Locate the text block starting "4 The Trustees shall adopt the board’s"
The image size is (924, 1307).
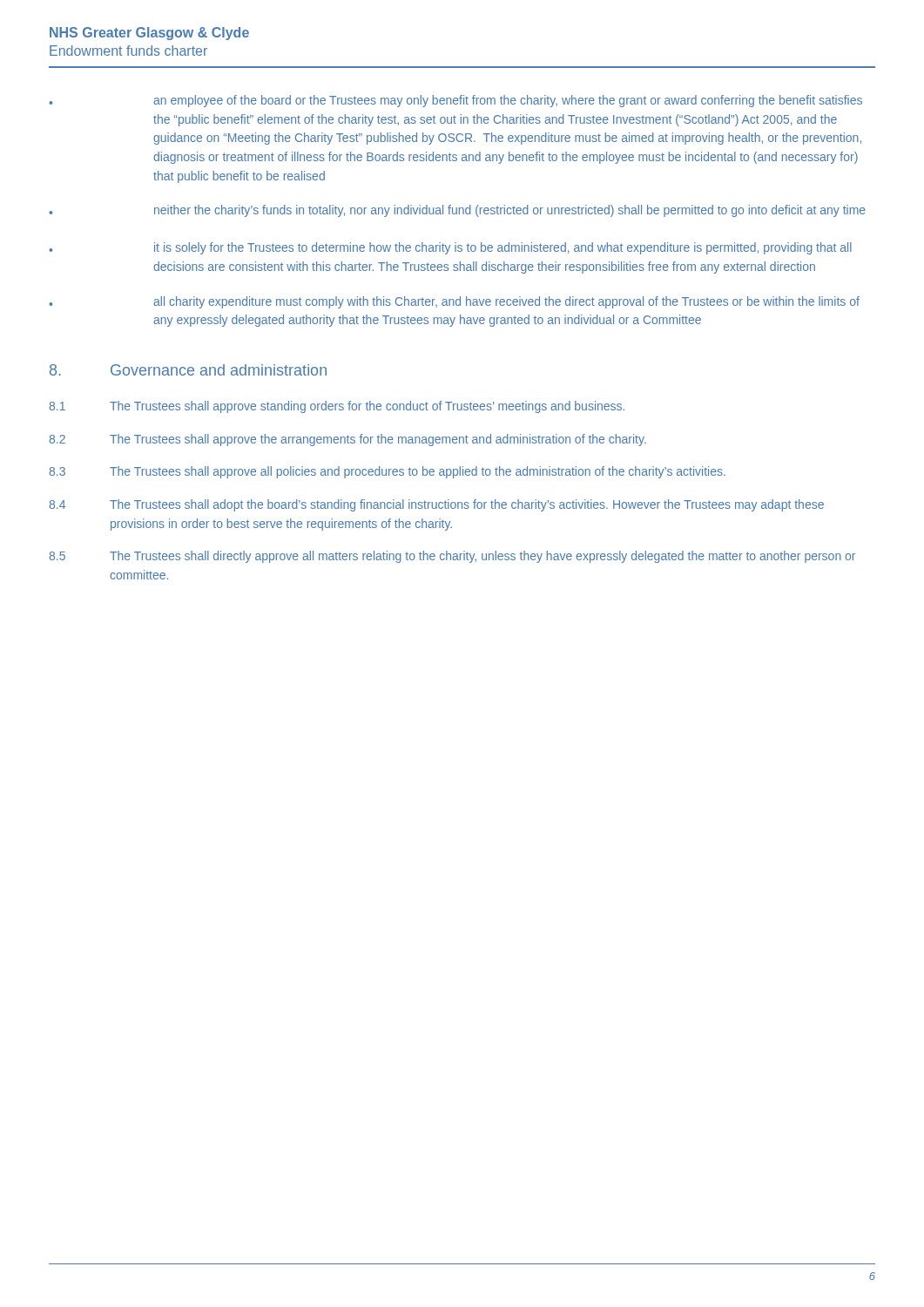point(462,515)
